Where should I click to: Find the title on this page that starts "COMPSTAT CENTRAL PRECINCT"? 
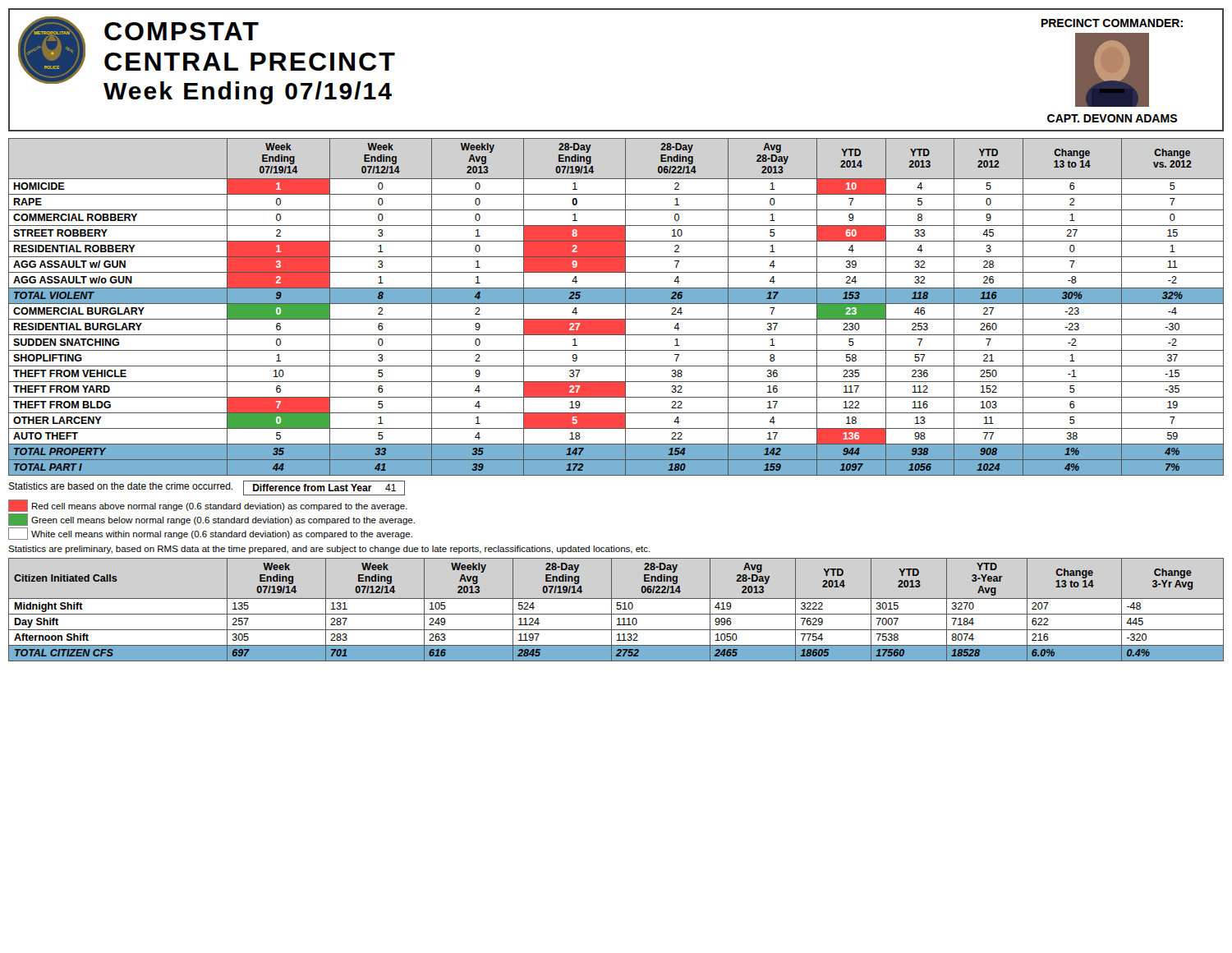coord(182,31)
